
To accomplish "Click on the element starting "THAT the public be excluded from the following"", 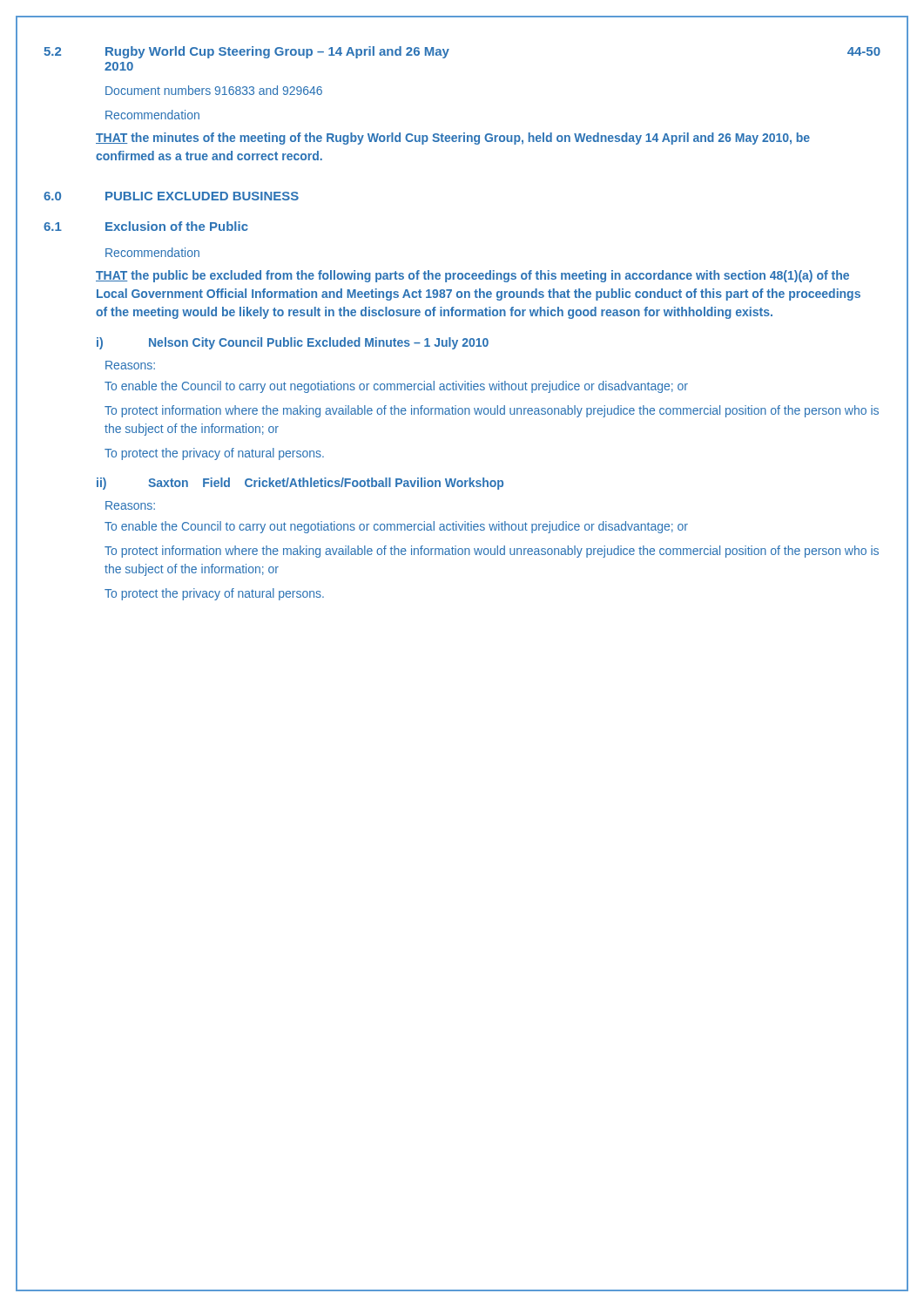I will [x=478, y=294].
